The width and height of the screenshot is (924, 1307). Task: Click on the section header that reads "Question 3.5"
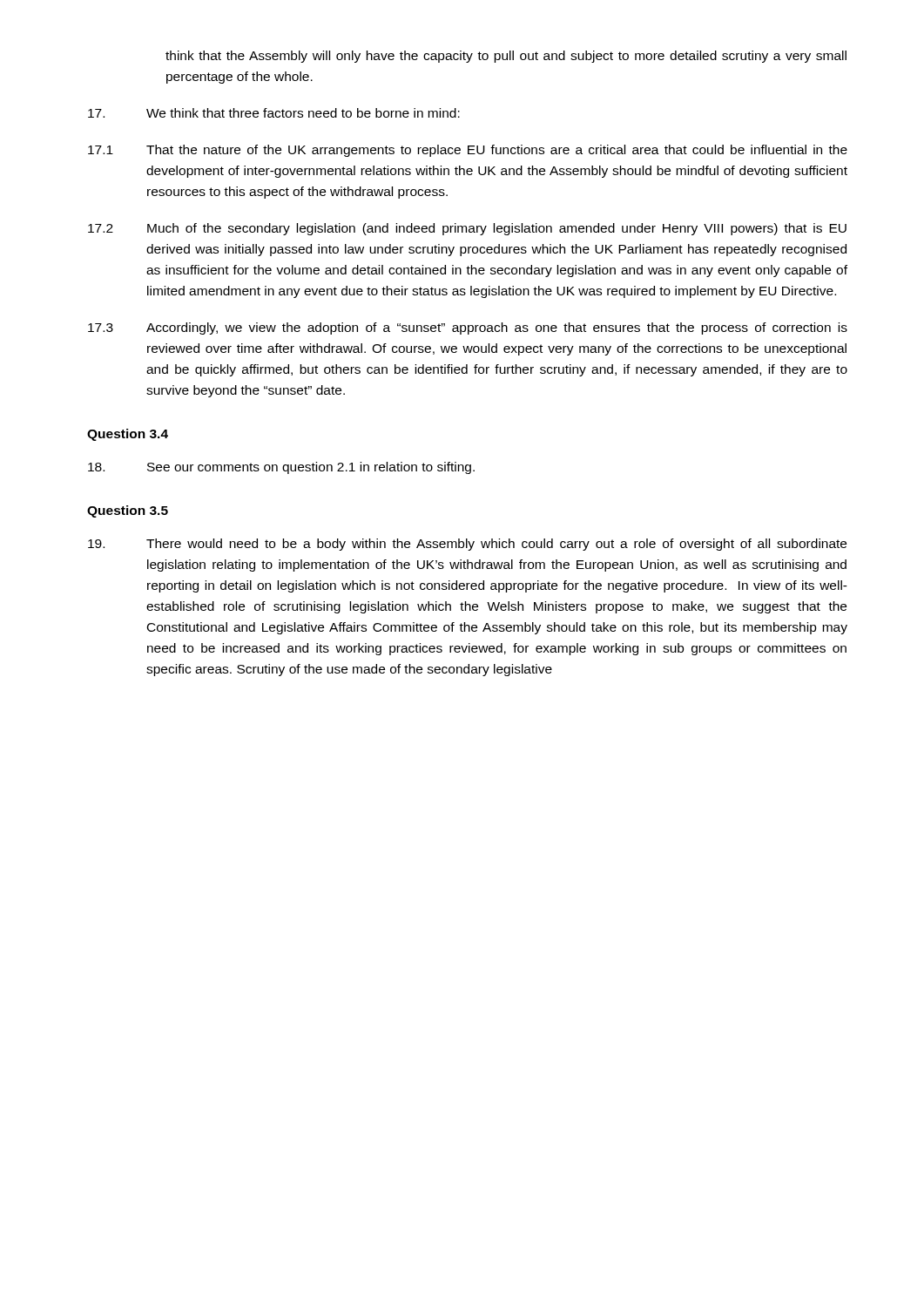click(x=128, y=510)
